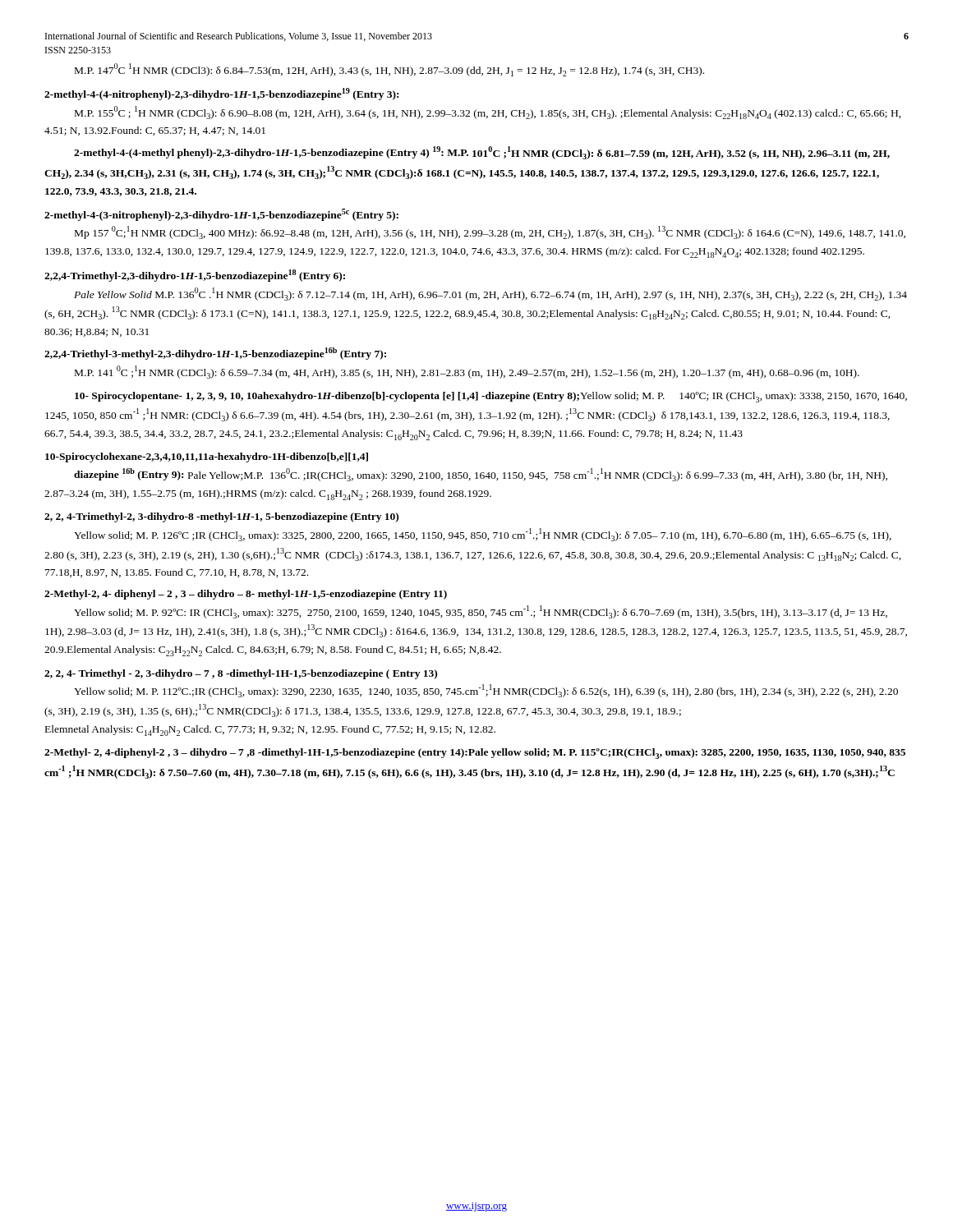Screen dimensions: 1232x953
Task: Locate the passage starting "Yellow solid; M. P. 112ºC.;IR"
Action: 476,711
